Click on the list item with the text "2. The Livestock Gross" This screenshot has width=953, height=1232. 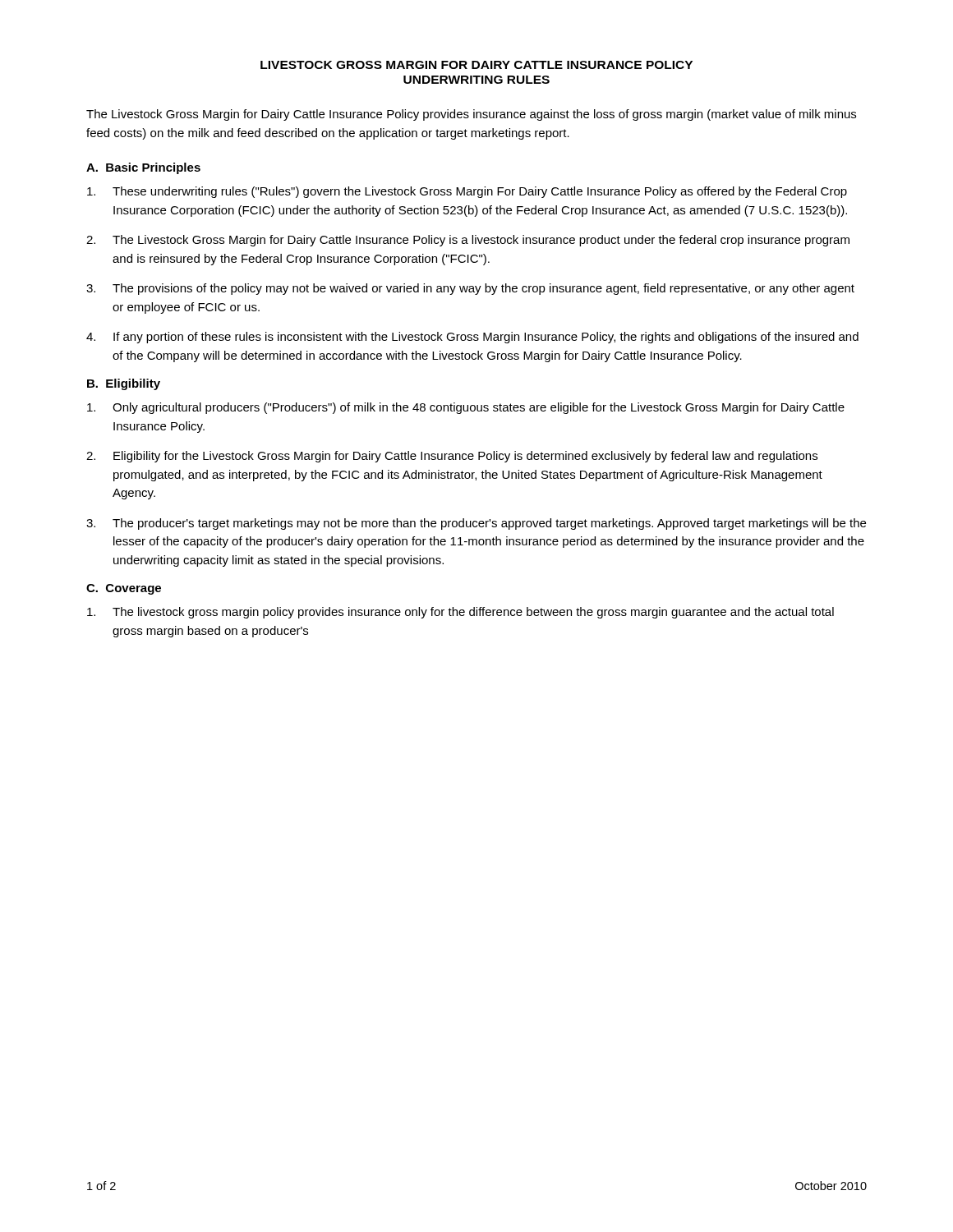pos(476,249)
